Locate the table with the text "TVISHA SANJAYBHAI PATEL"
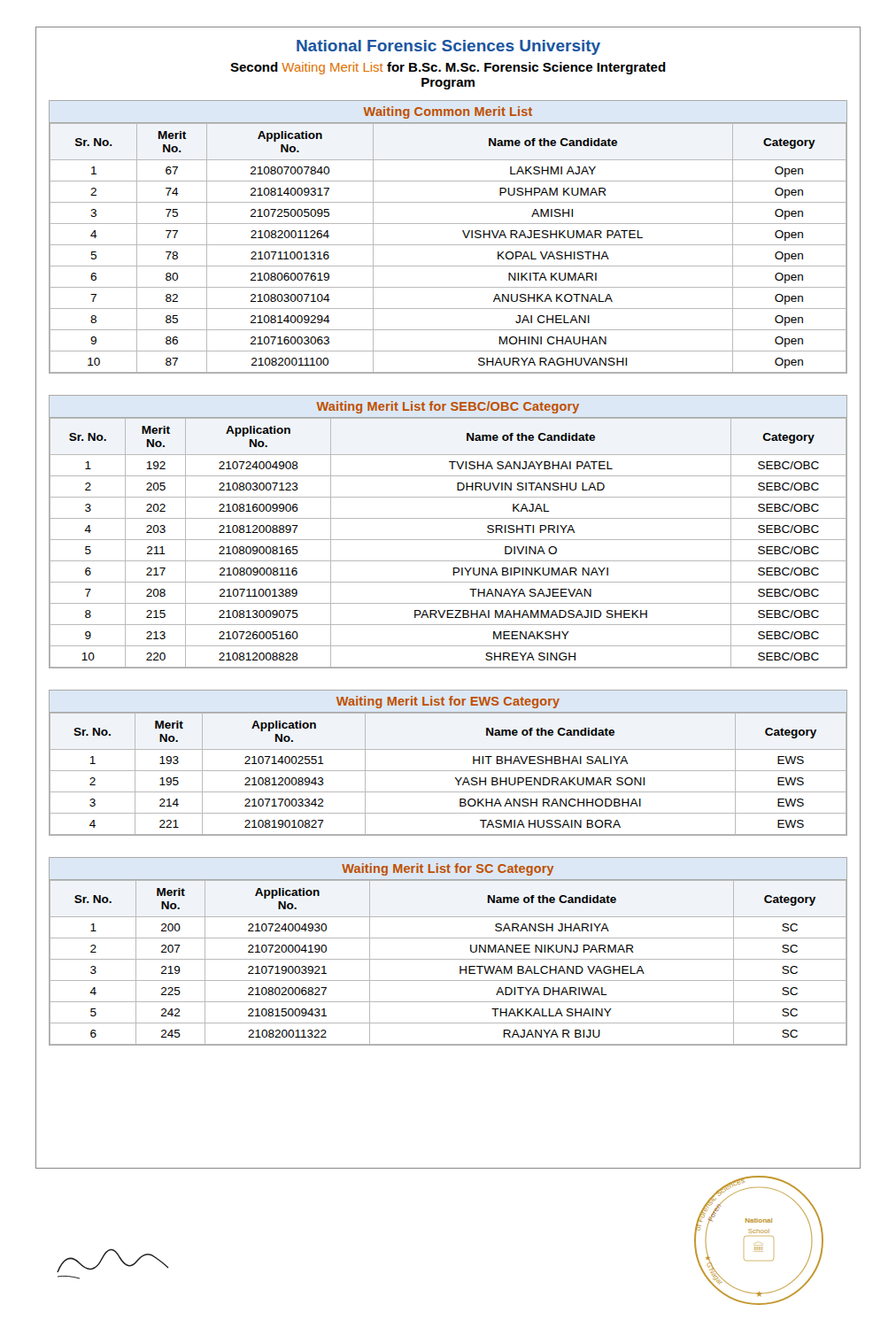The image size is (896, 1328). (448, 532)
